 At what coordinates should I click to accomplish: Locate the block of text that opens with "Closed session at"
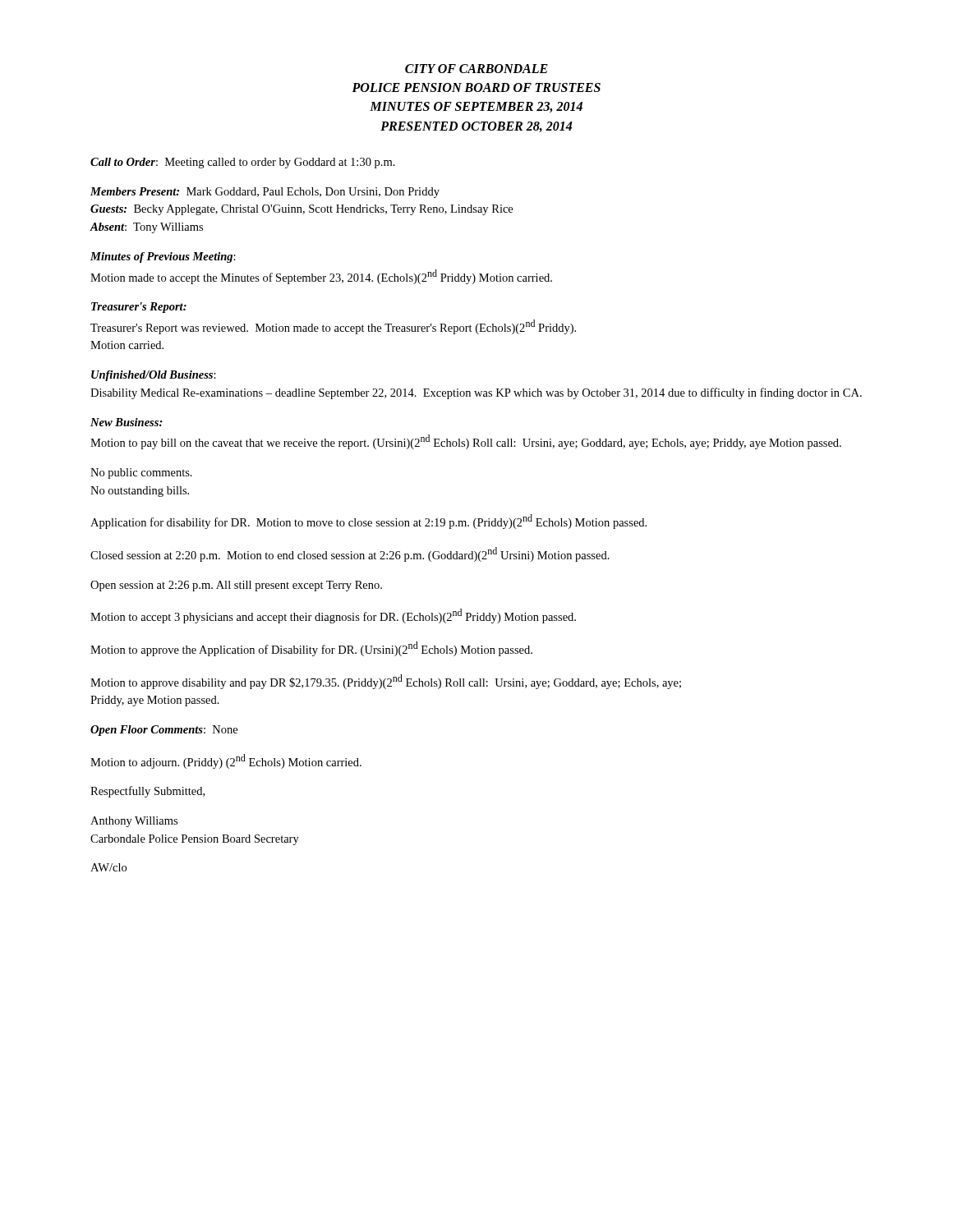(x=476, y=554)
